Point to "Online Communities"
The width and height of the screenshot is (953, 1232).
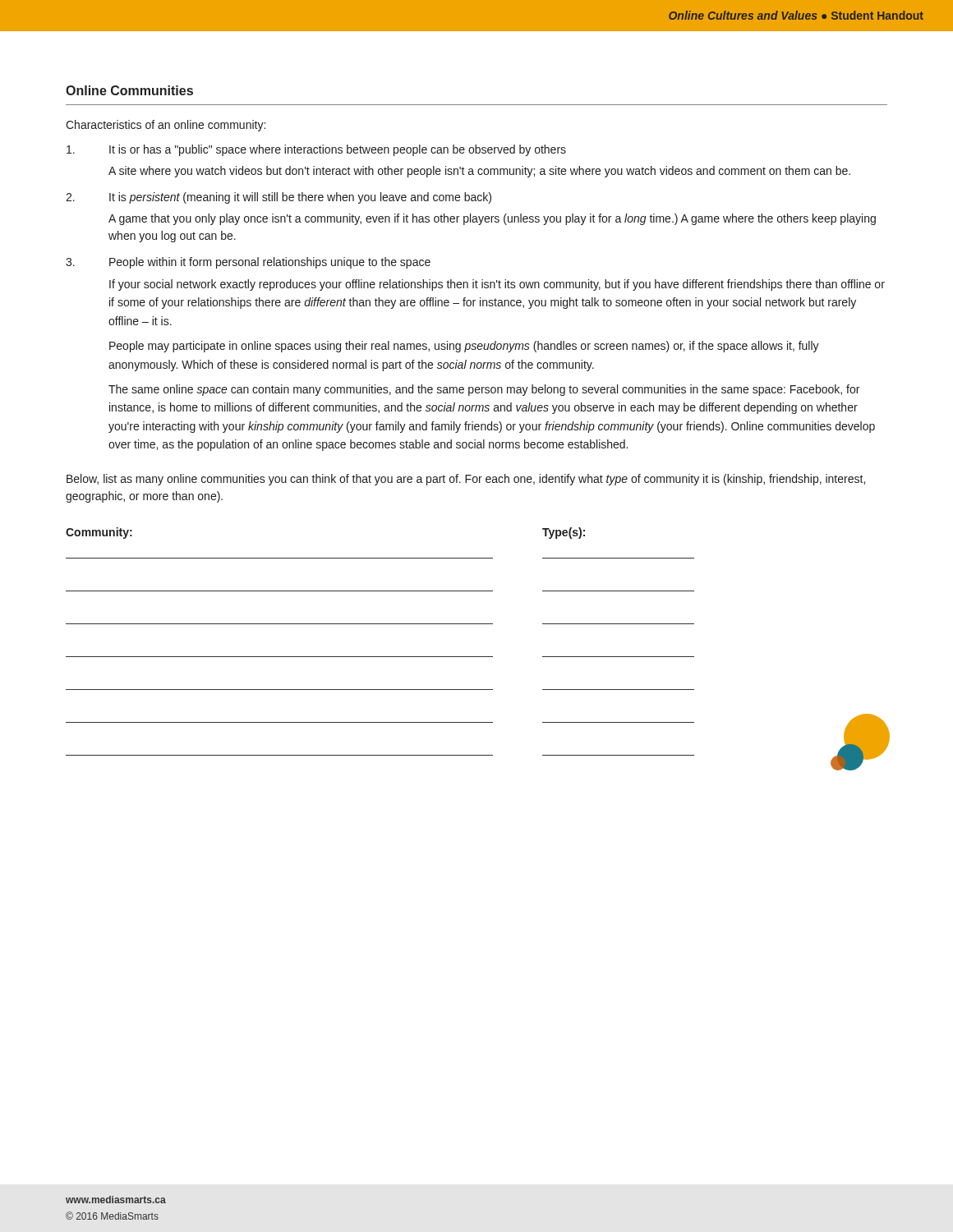[476, 94]
